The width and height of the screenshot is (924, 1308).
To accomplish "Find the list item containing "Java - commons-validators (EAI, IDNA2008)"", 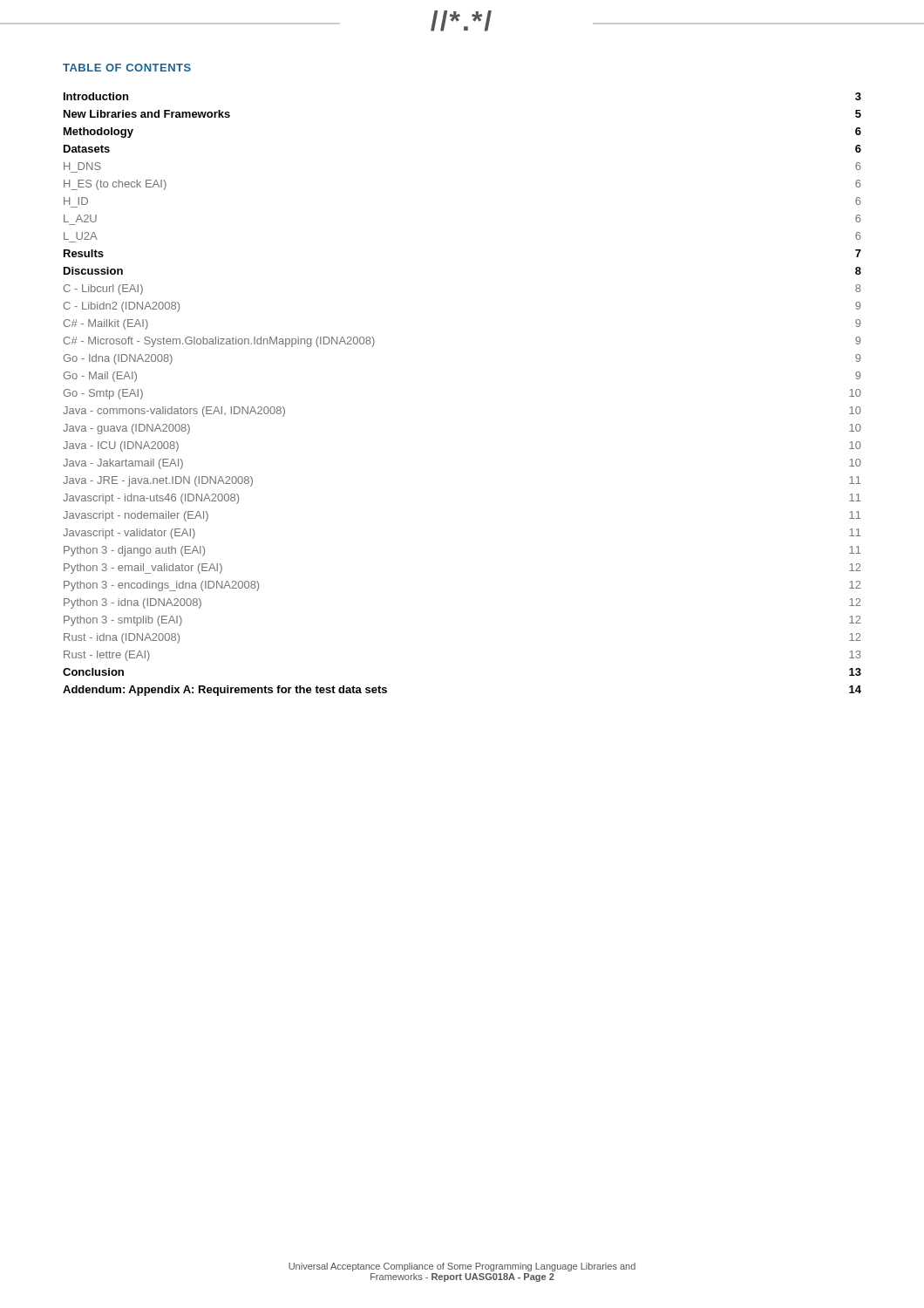I will click(x=171, y=411).
